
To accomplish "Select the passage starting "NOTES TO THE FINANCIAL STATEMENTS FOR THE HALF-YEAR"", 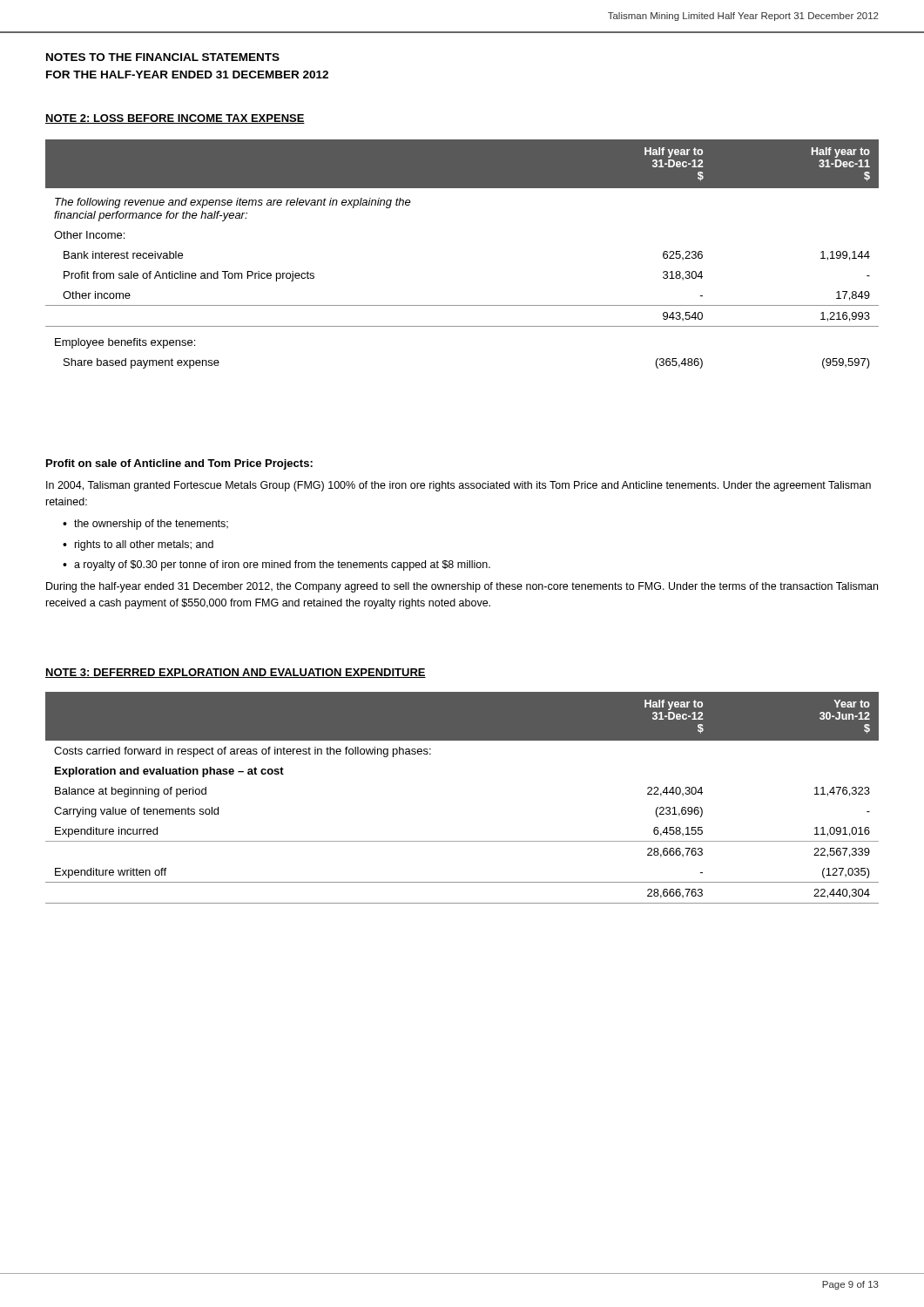I will click(x=187, y=66).
